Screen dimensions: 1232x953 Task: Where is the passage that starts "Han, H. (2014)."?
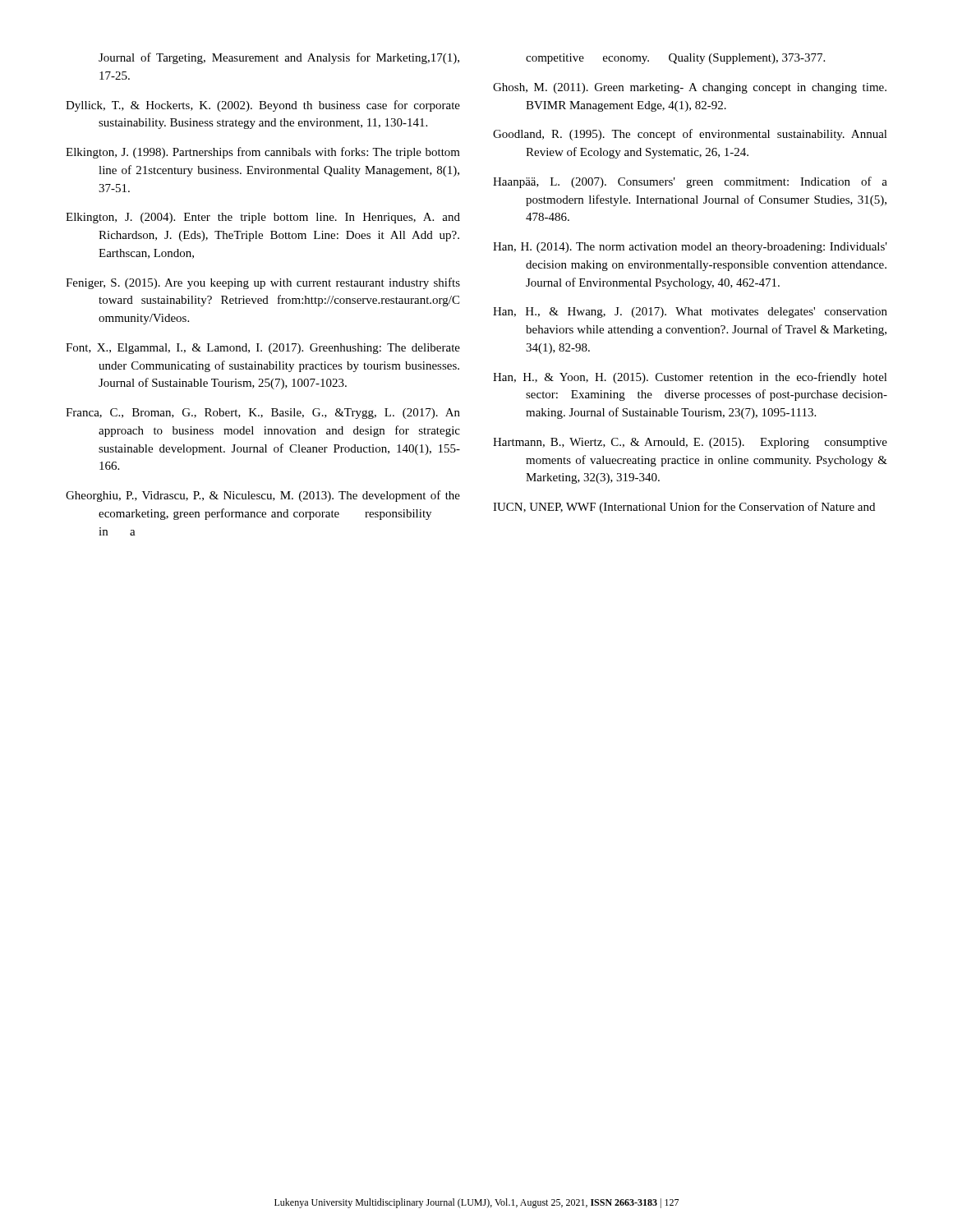point(690,264)
